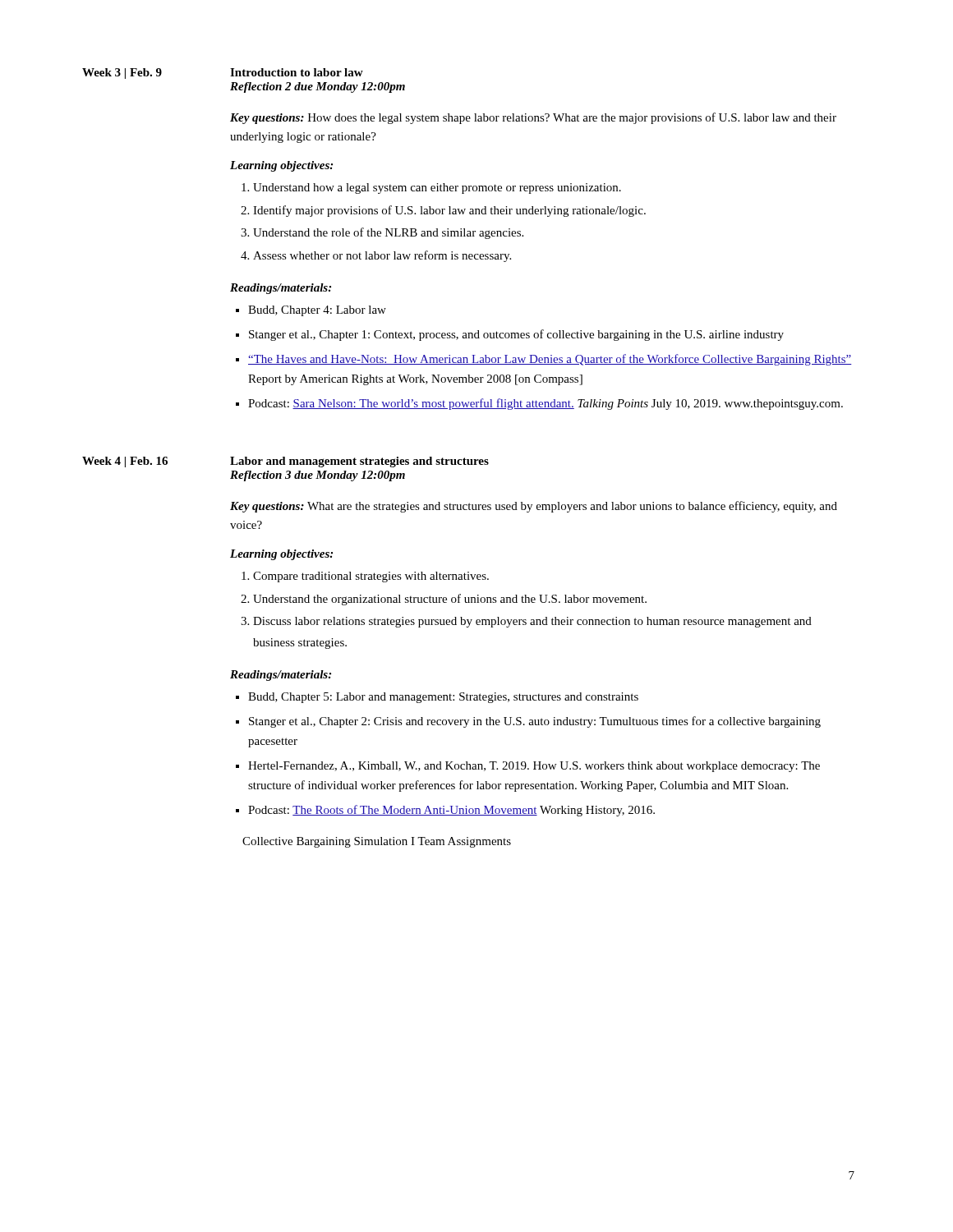Image resolution: width=953 pixels, height=1232 pixels.
Task: Find the block starting "Budd, Chapter 5: Labor and"
Action: coord(443,697)
